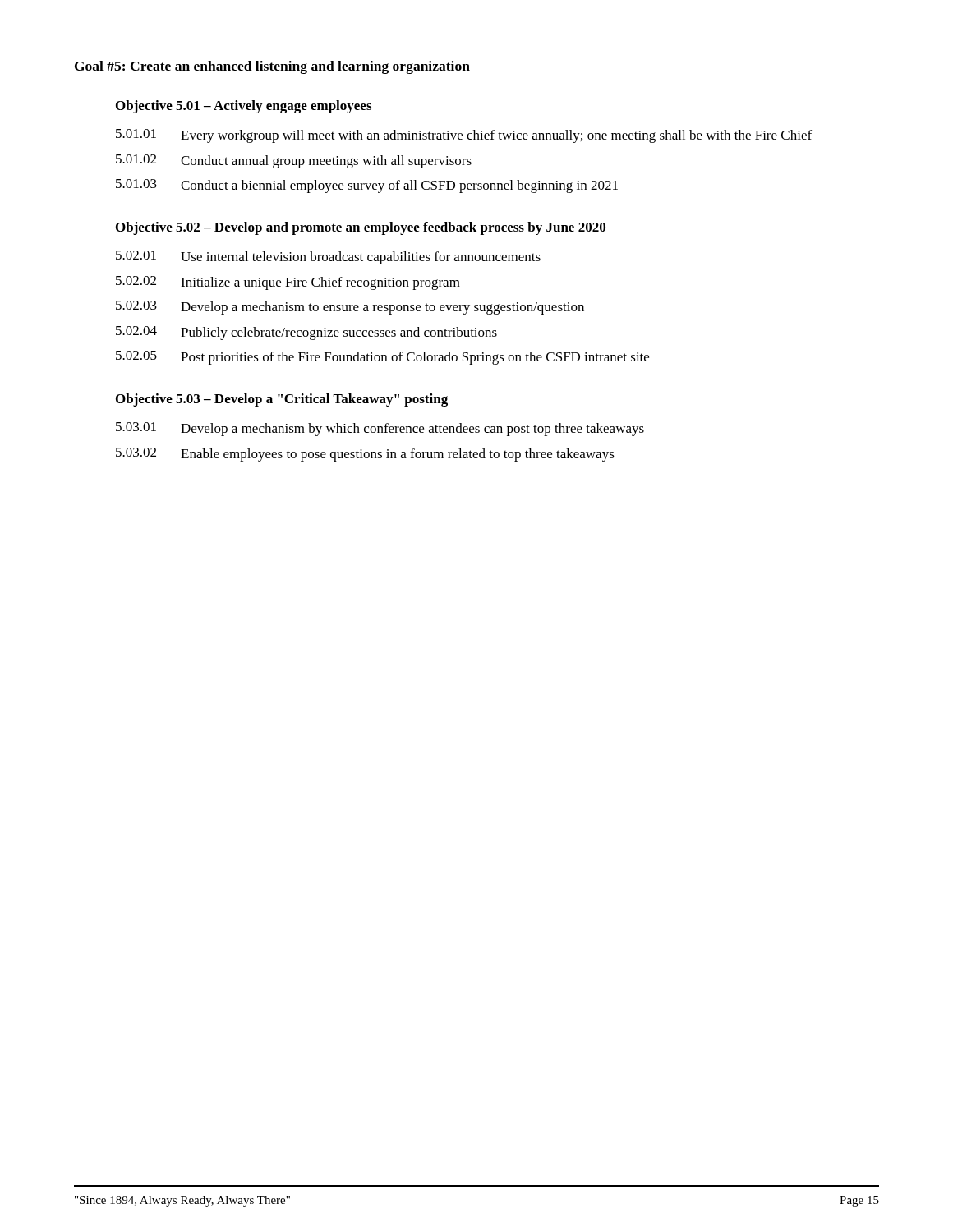Screen dimensions: 1232x953
Task: Find the section header on this page that starts "Objective 5.03 – Develop"
Action: click(x=281, y=399)
